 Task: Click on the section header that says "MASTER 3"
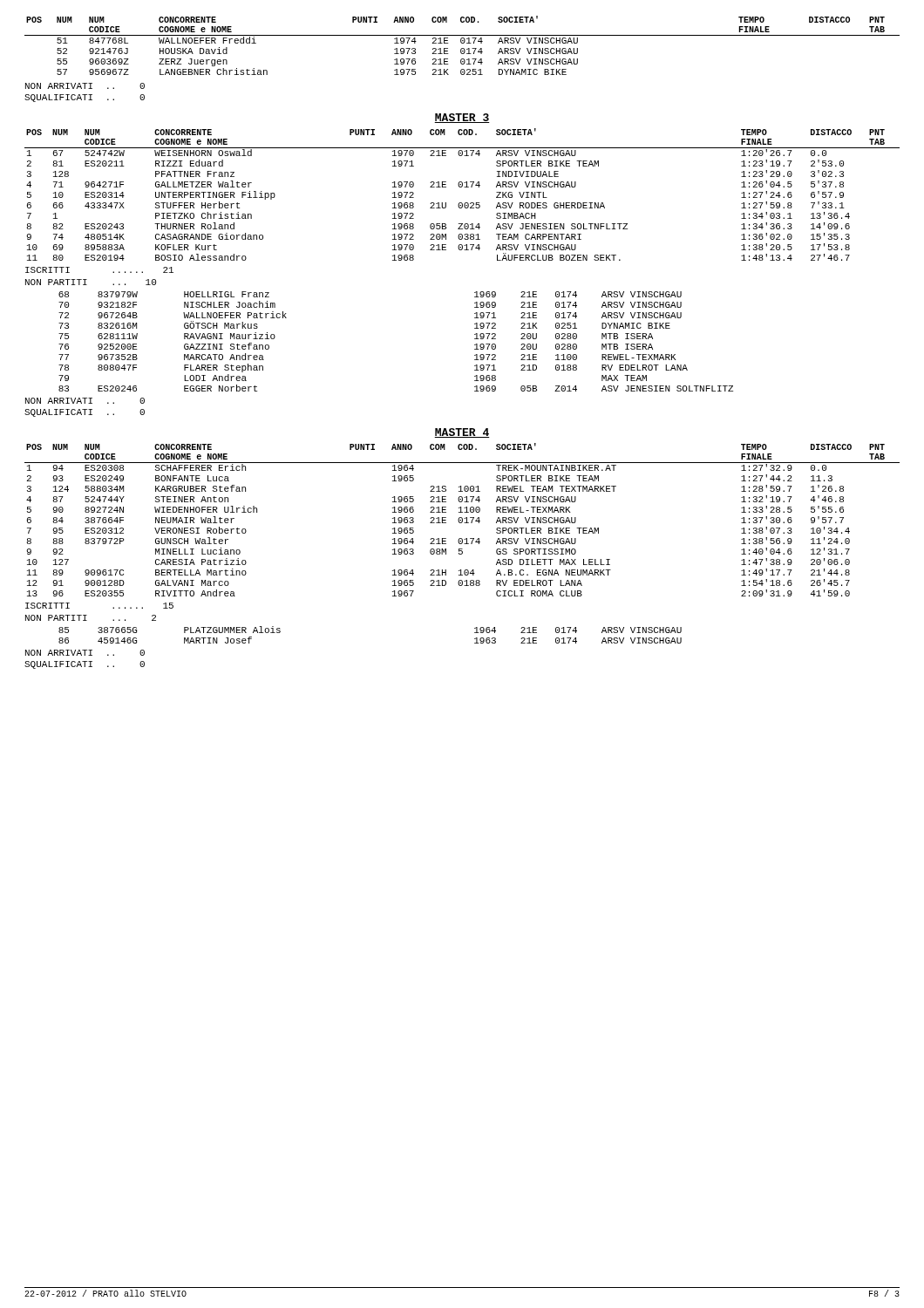(x=462, y=118)
